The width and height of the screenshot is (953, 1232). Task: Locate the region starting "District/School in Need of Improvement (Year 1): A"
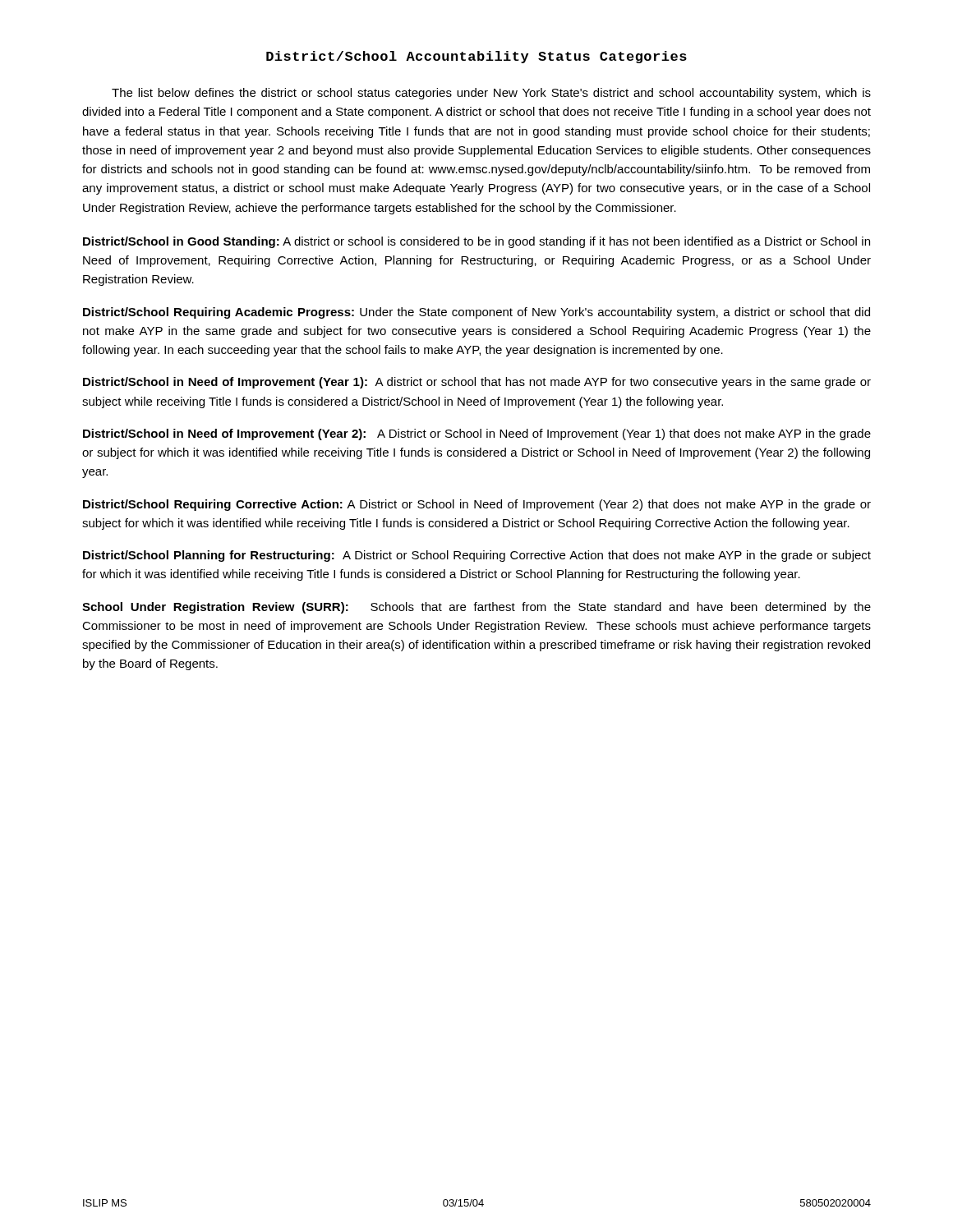click(x=476, y=391)
